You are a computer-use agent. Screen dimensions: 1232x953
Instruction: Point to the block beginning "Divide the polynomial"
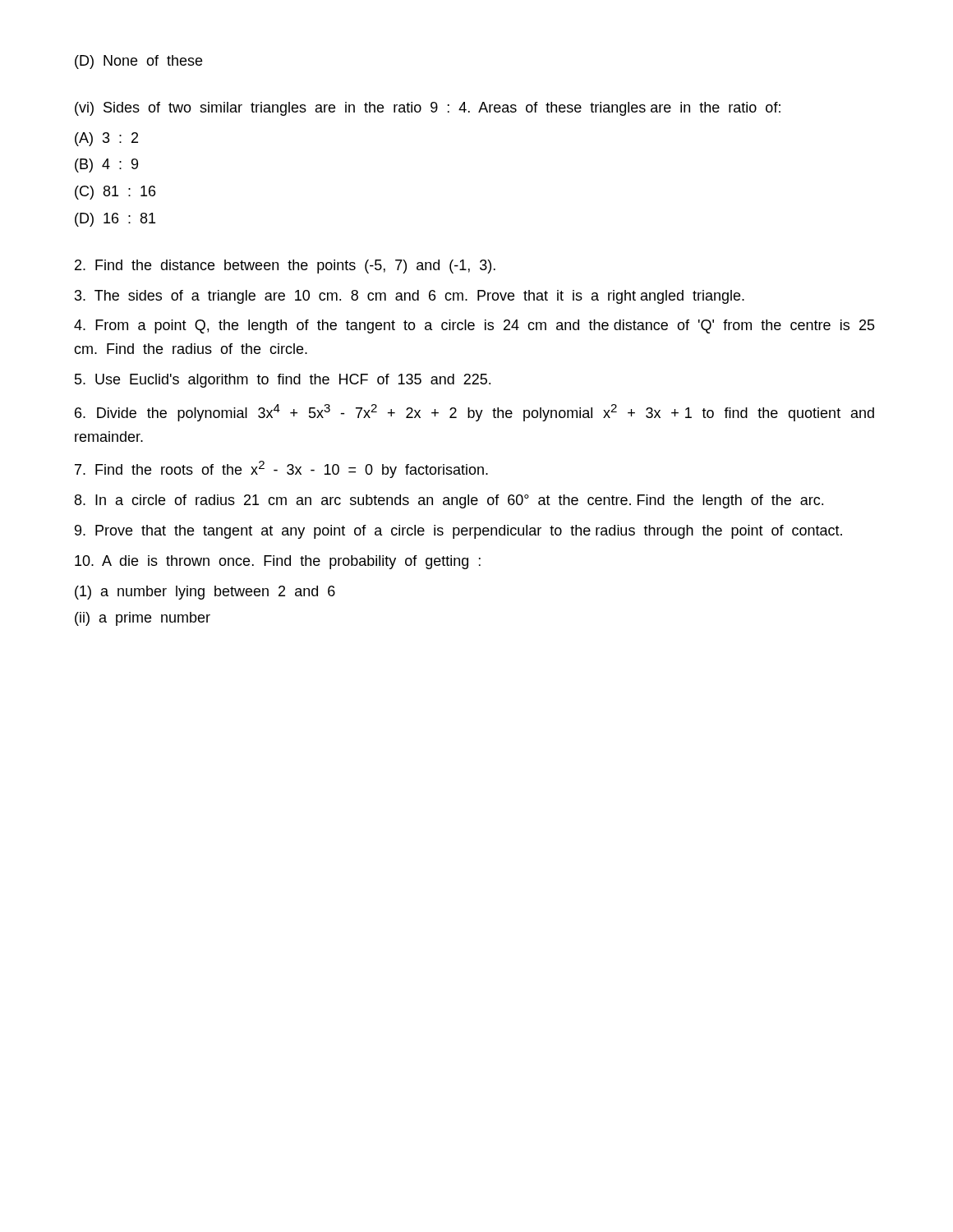pyautogui.click(x=476, y=423)
